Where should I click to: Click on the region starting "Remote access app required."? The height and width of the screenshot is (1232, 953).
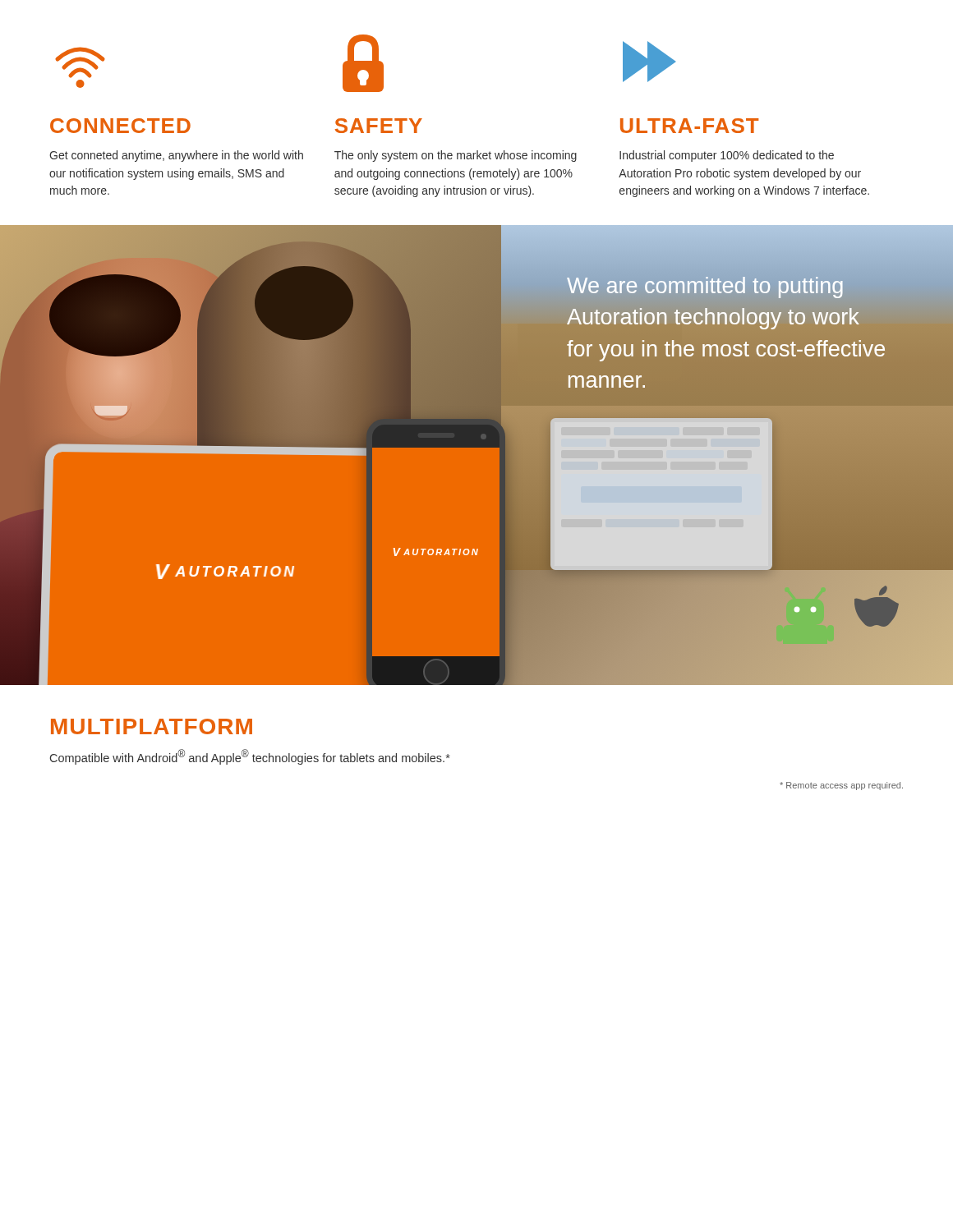coord(842,785)
